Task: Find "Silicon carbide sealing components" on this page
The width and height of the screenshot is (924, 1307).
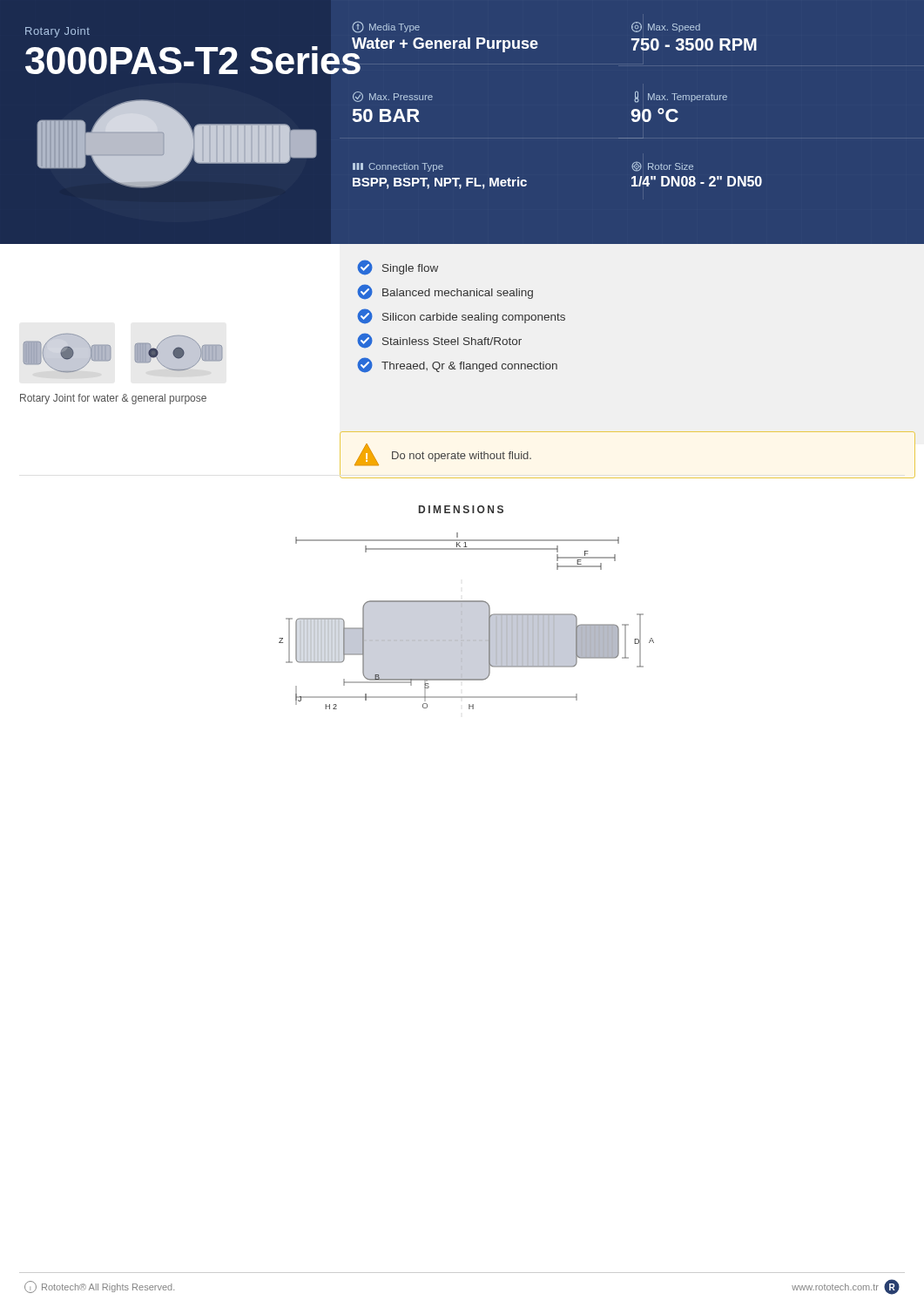Action: [x=461, y=316]
